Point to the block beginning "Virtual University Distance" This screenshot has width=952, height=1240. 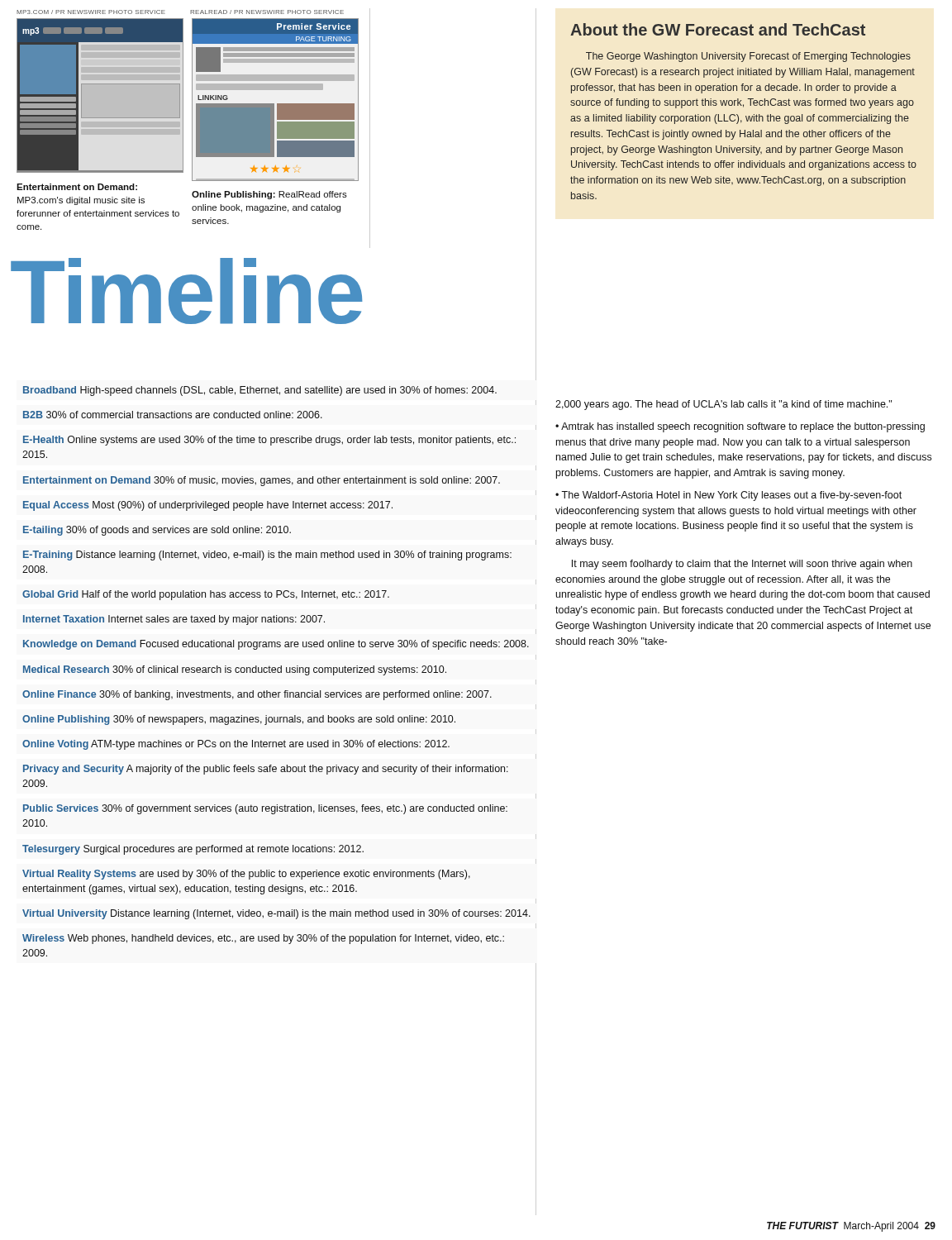click(x=277, y=913)
